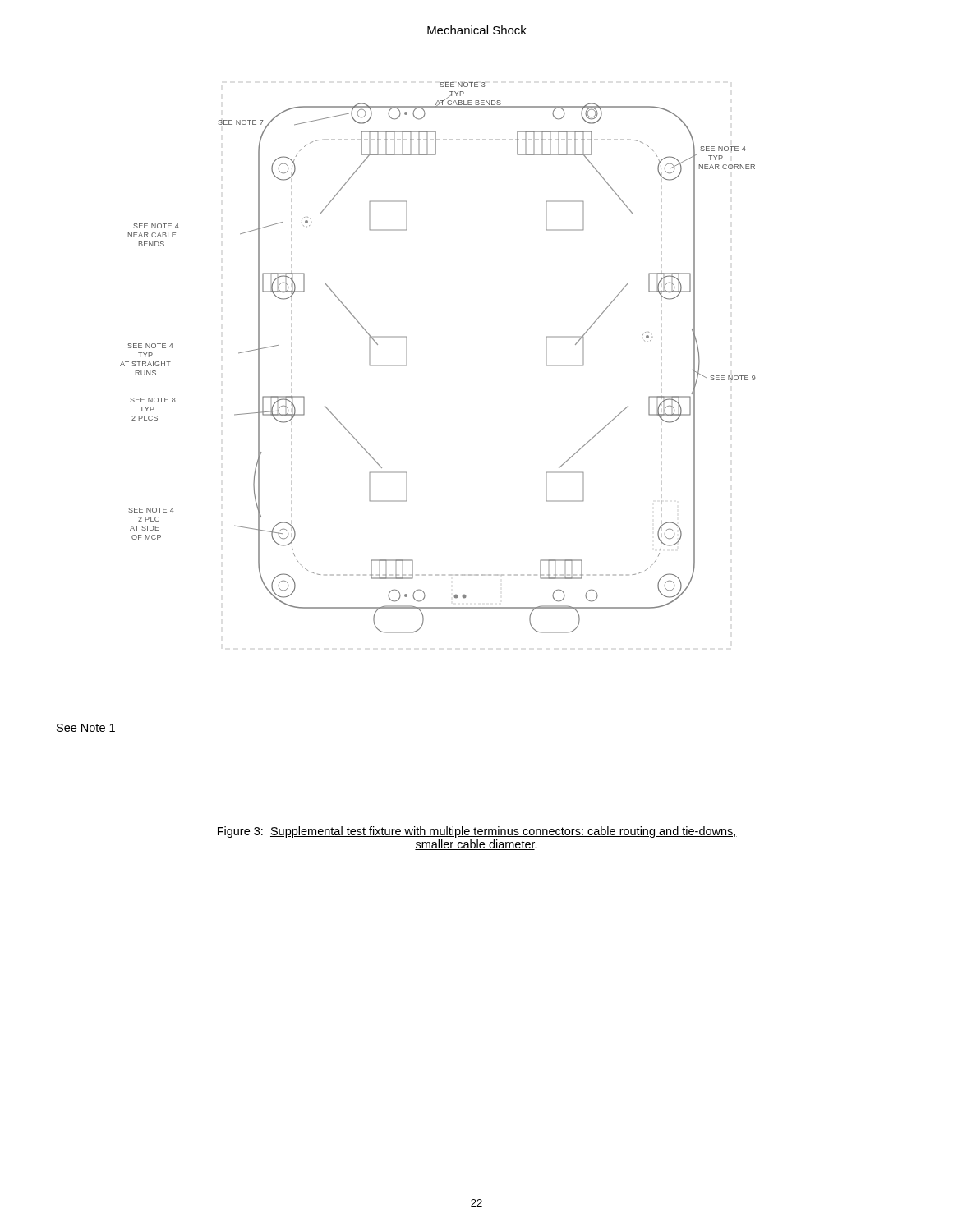Point to the text starting "Figure 3: Supplemental test fixture with"
953x1232 pixels.
point(476,838)
